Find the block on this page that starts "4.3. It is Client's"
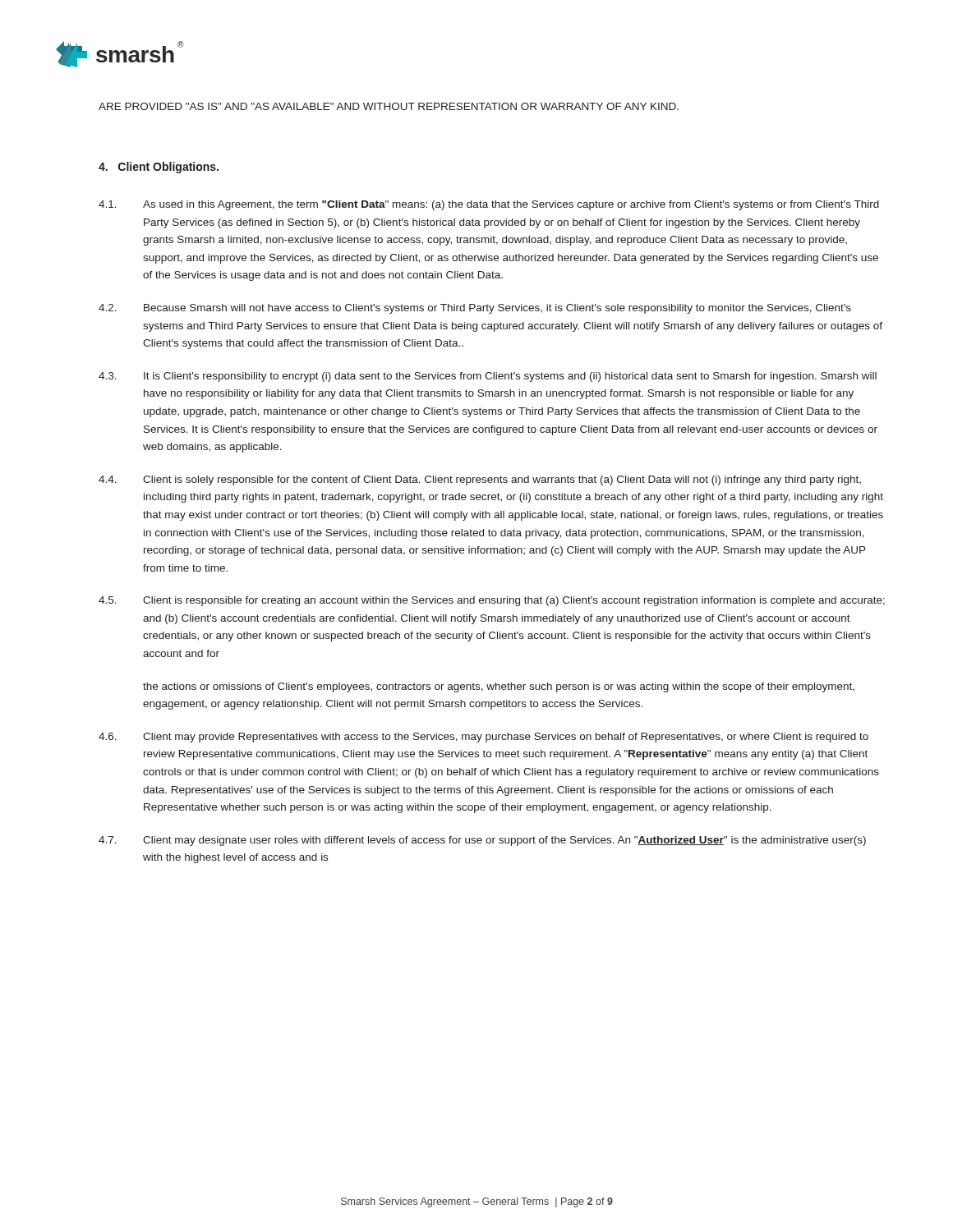The image size is (953, 1232). (493, 411)
